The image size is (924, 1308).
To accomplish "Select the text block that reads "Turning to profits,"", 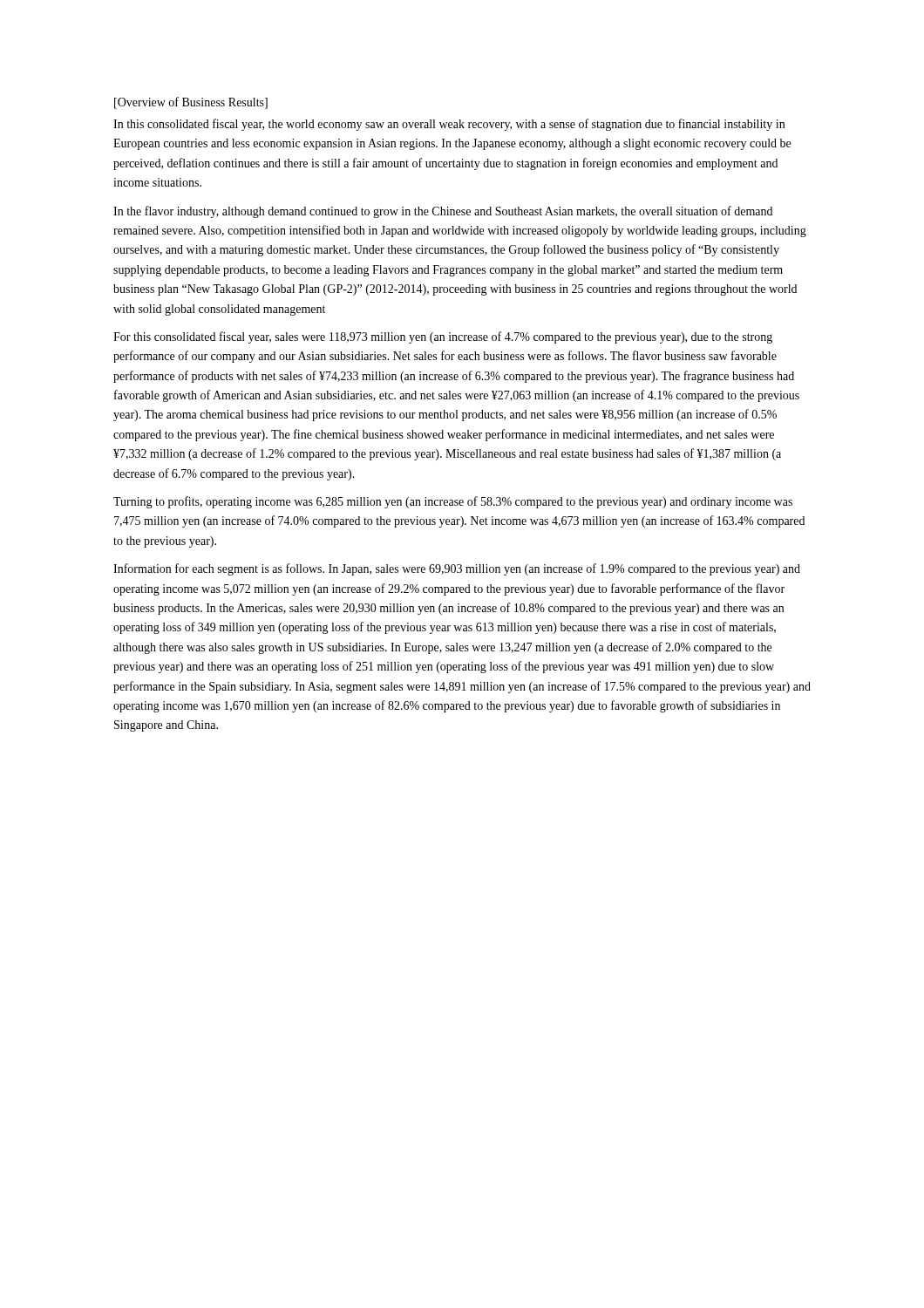I will 459,521.
